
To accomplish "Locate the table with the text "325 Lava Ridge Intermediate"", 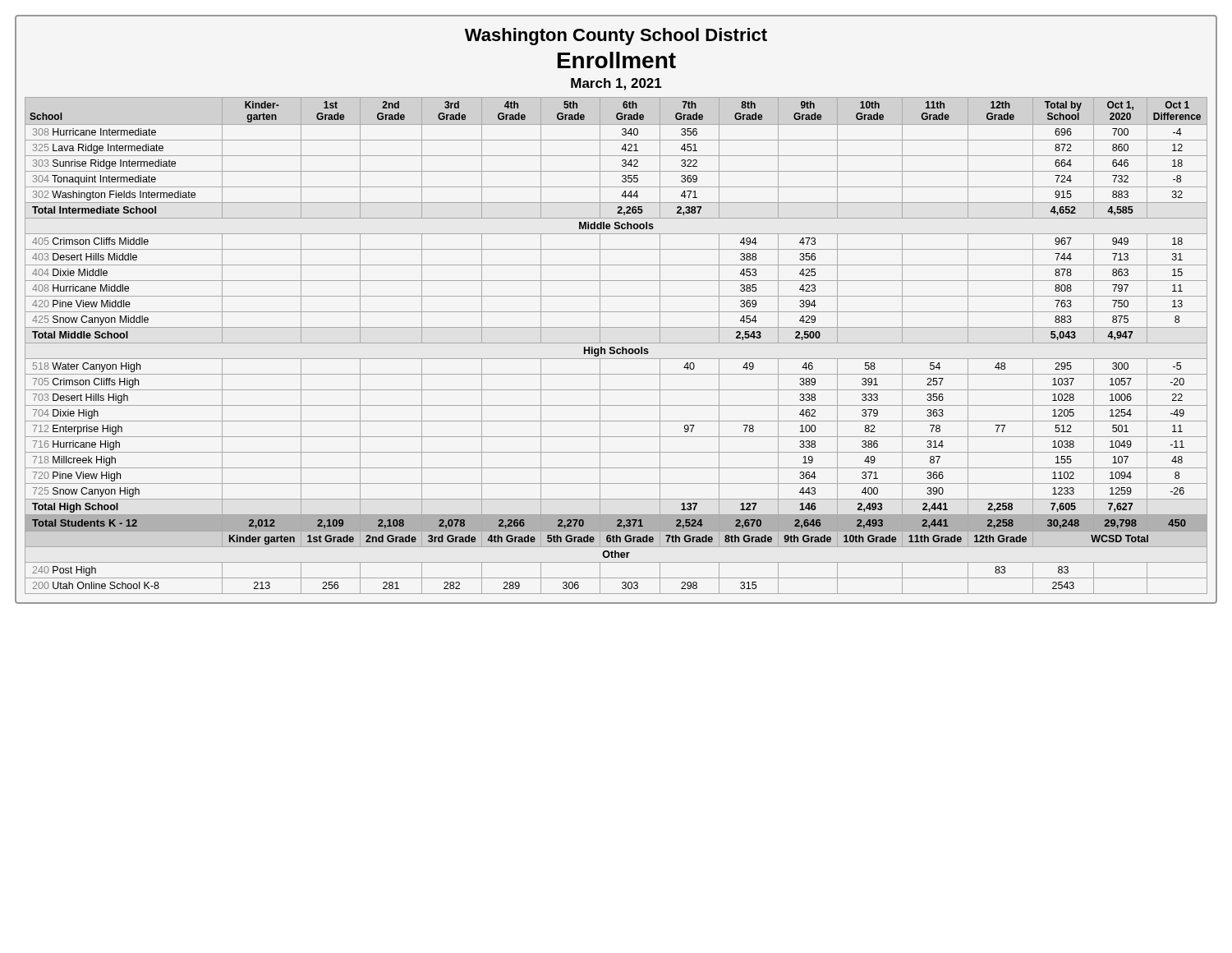I will [616, 345].
